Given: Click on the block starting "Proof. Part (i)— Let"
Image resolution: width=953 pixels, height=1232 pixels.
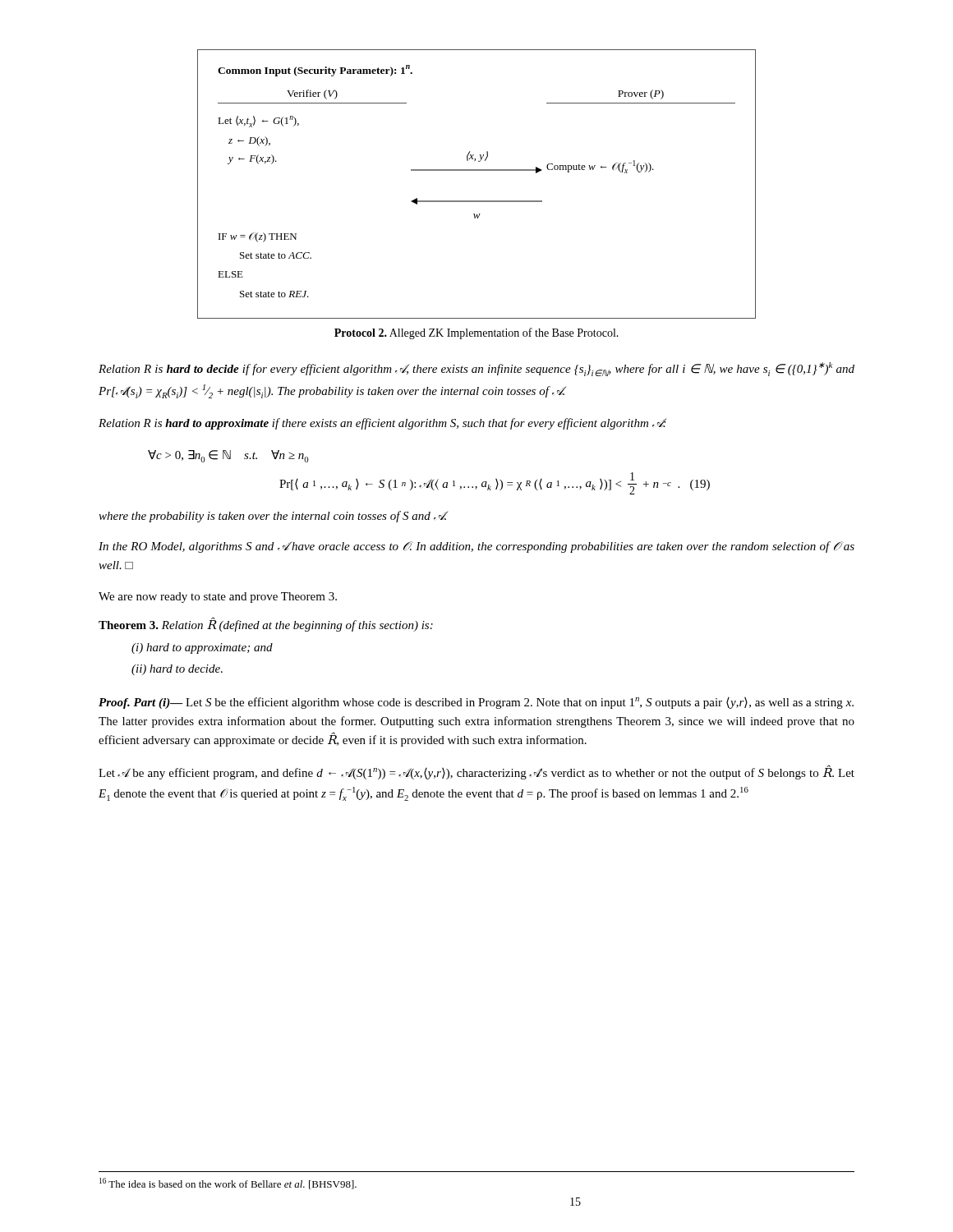Looking at the screenshot, I should pos(476,720).
